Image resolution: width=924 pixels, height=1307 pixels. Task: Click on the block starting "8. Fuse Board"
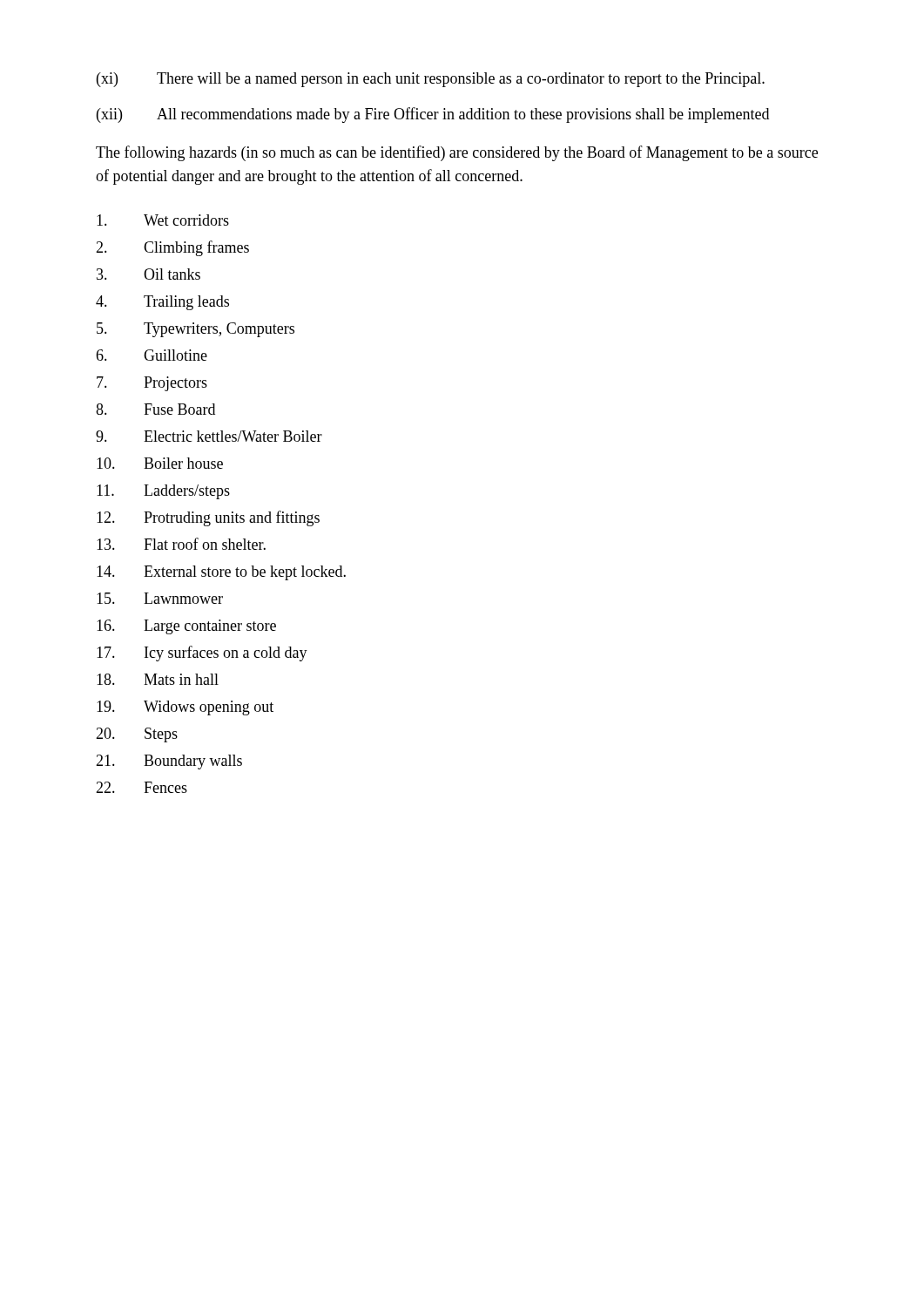(x=155, y=409)
